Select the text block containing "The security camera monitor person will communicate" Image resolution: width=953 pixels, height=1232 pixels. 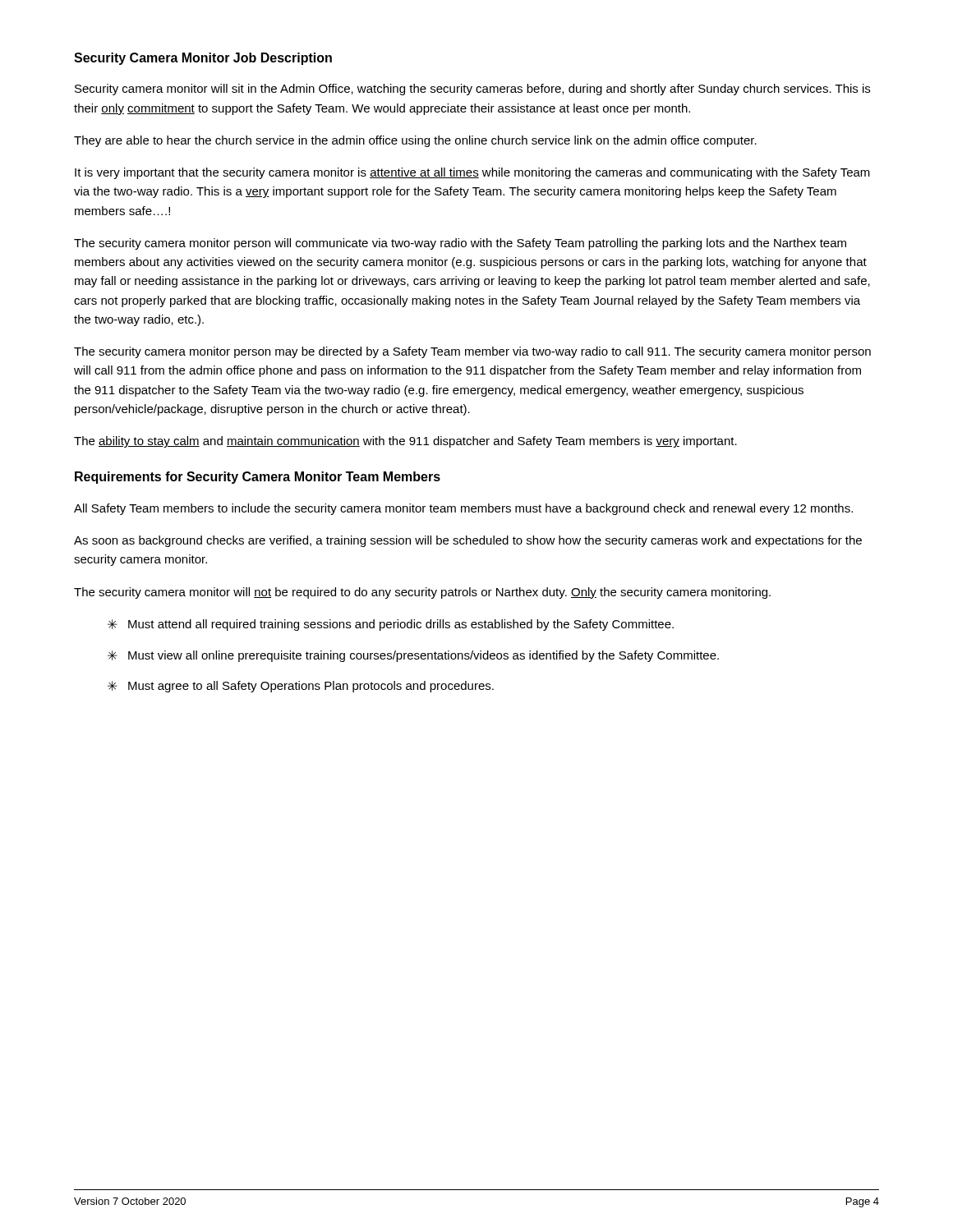tap(472, 281)
